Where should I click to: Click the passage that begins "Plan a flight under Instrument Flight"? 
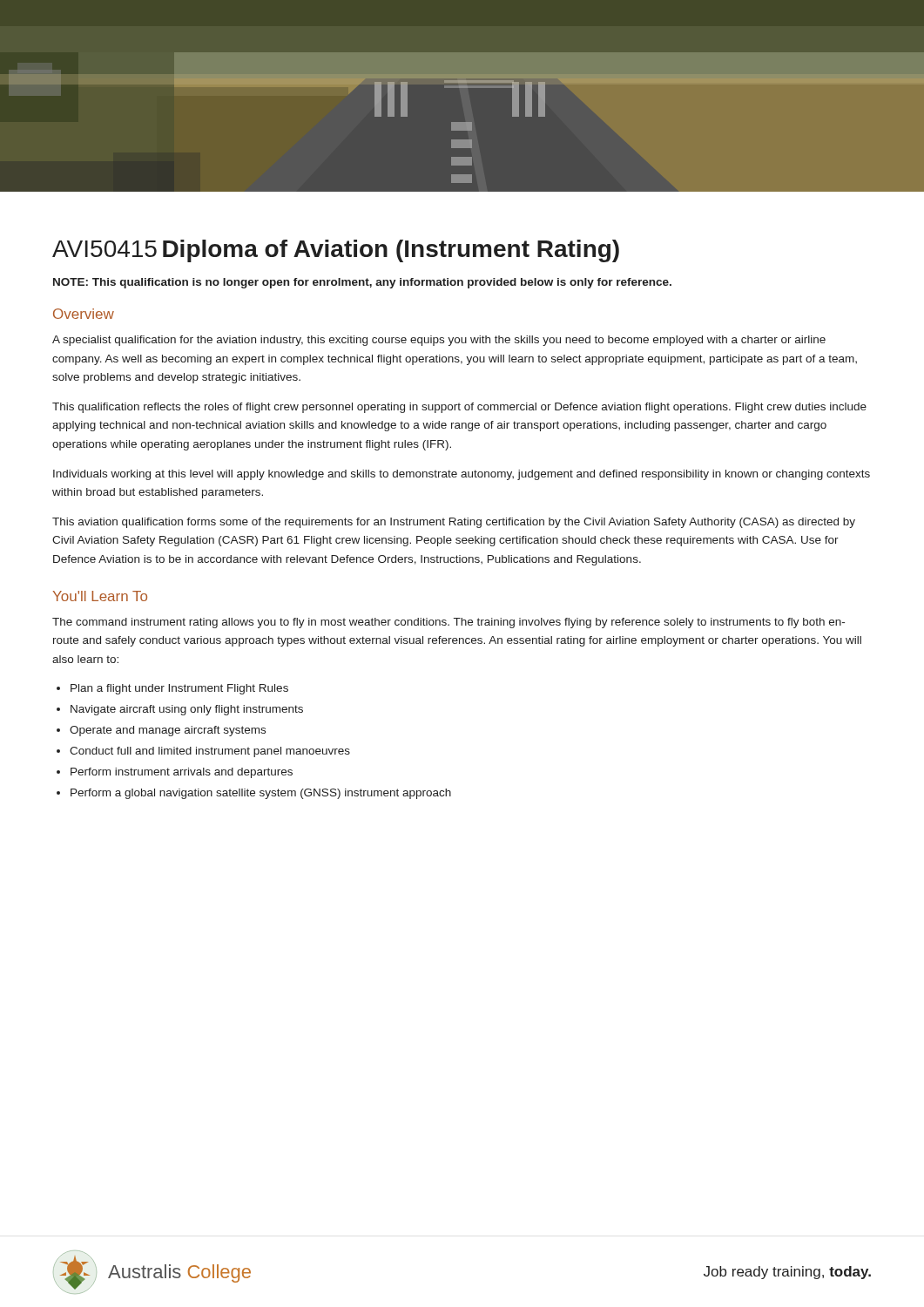[x=179, y=688]
